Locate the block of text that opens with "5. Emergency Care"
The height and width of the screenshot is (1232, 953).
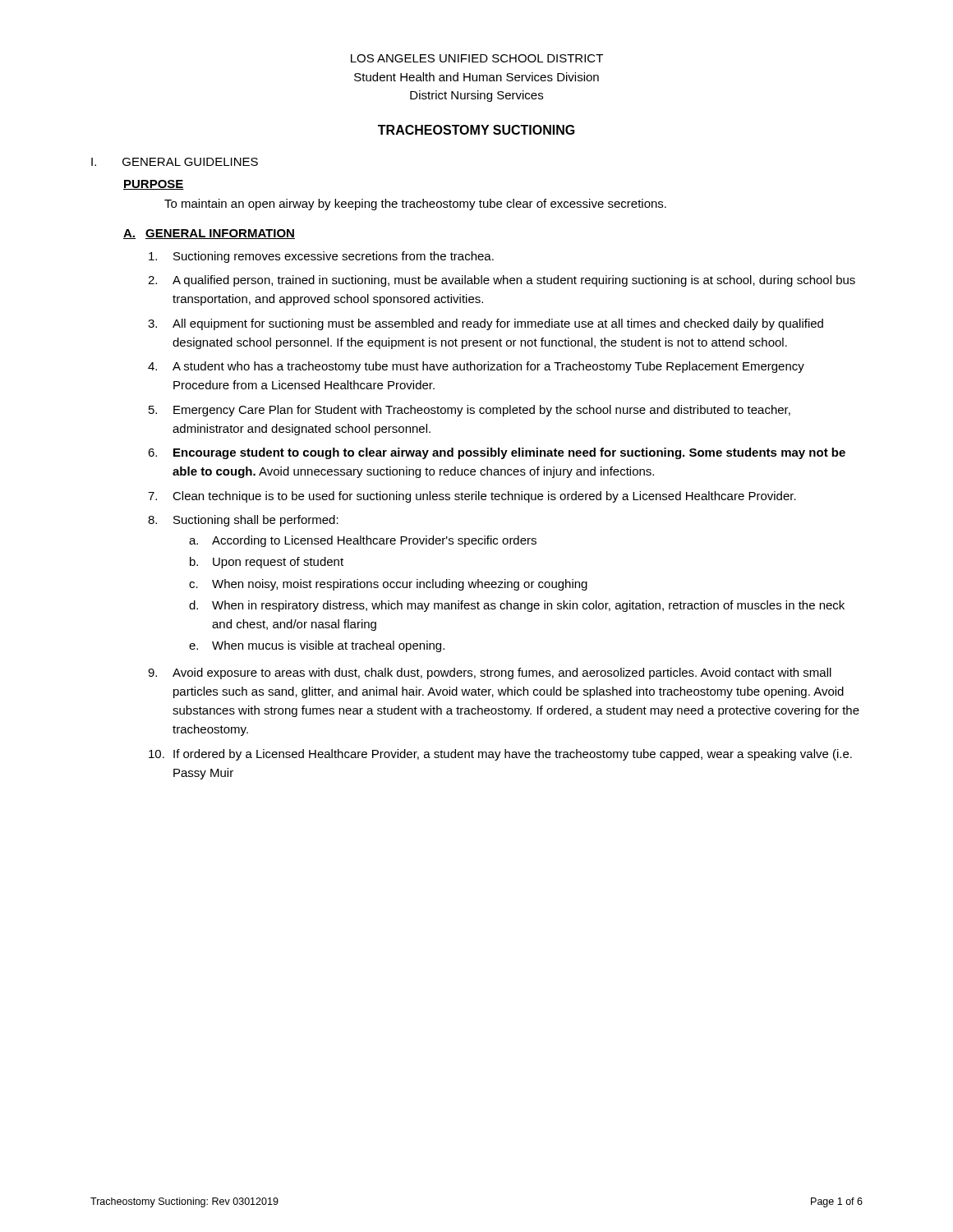(505, 419)
